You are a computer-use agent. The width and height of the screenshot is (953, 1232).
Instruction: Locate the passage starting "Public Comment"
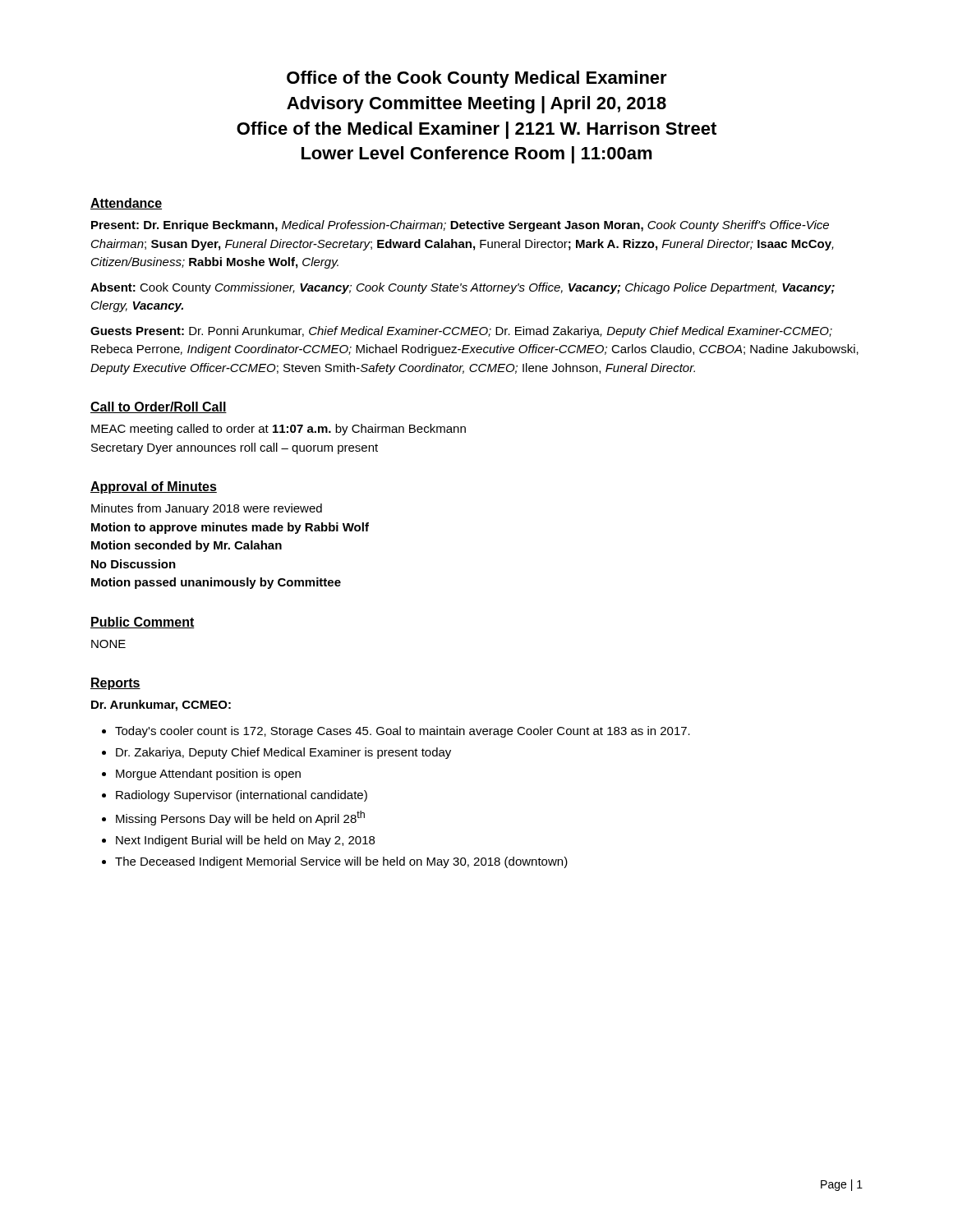point(142,622)
